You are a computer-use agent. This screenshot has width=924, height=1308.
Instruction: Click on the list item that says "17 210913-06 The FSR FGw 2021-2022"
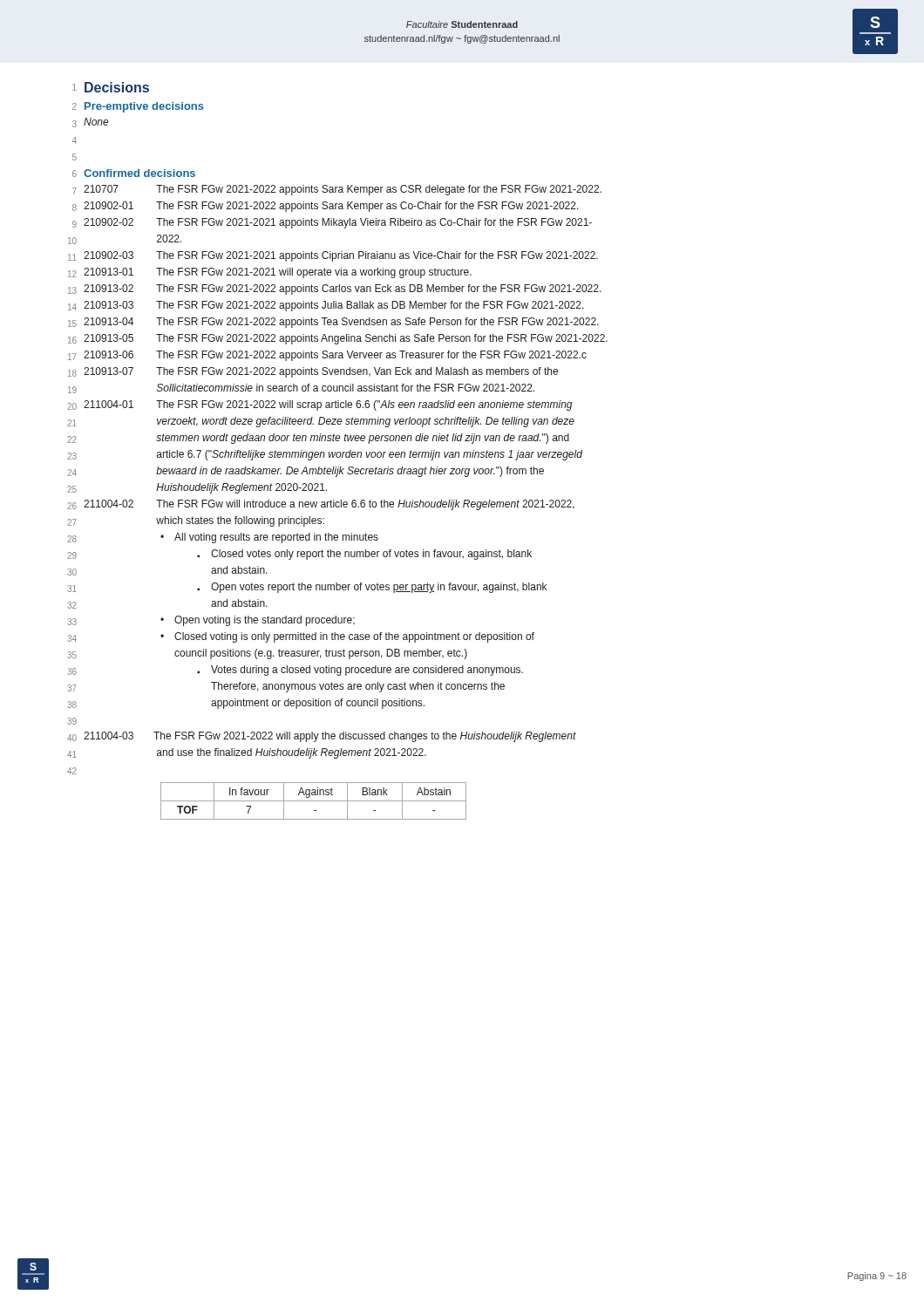coord(466,356)
